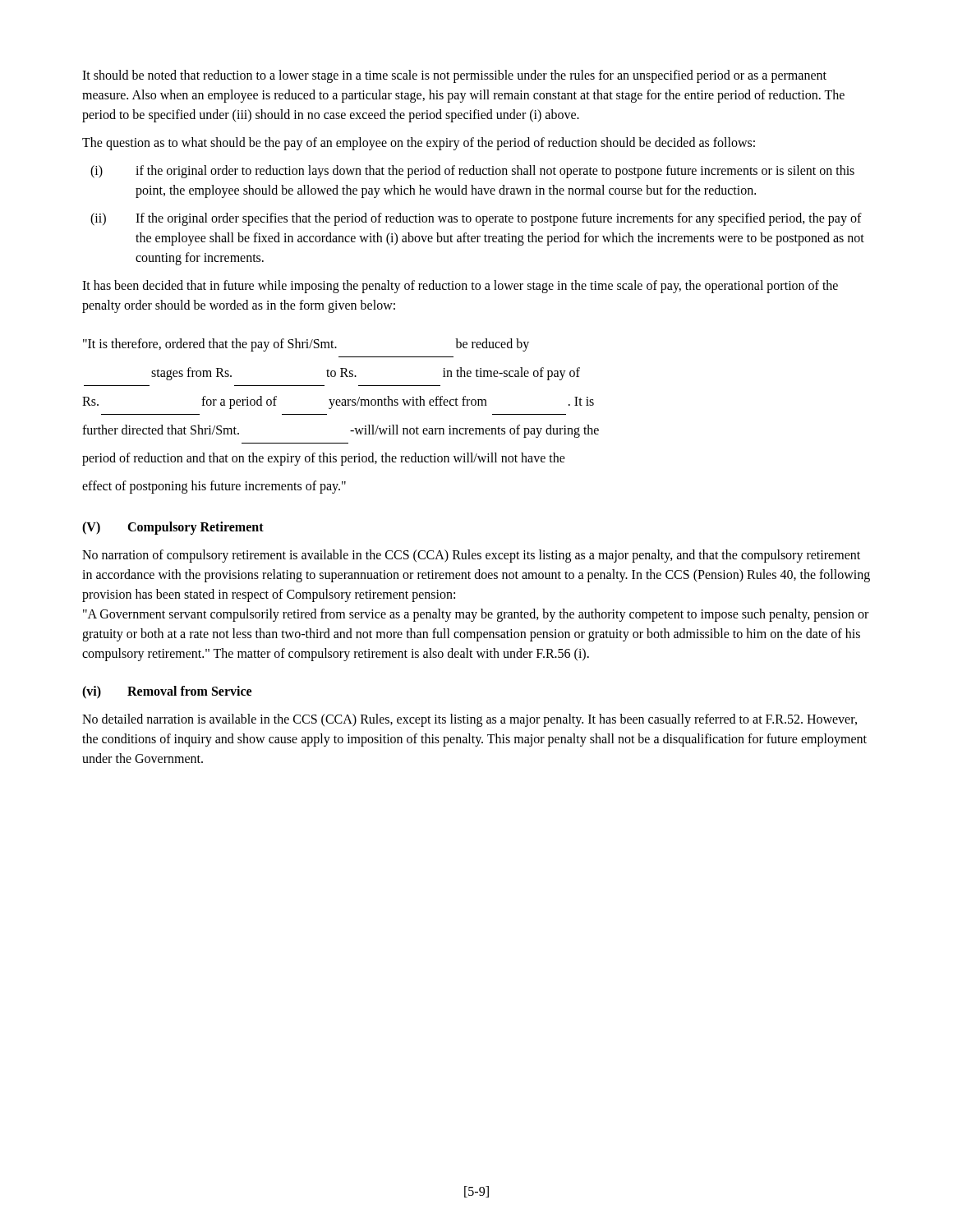Point to the text block starting "It should be noted that reduction"
Viewport: 953px width, 1232px height.
pyautogui.click(x=463, y=95)
